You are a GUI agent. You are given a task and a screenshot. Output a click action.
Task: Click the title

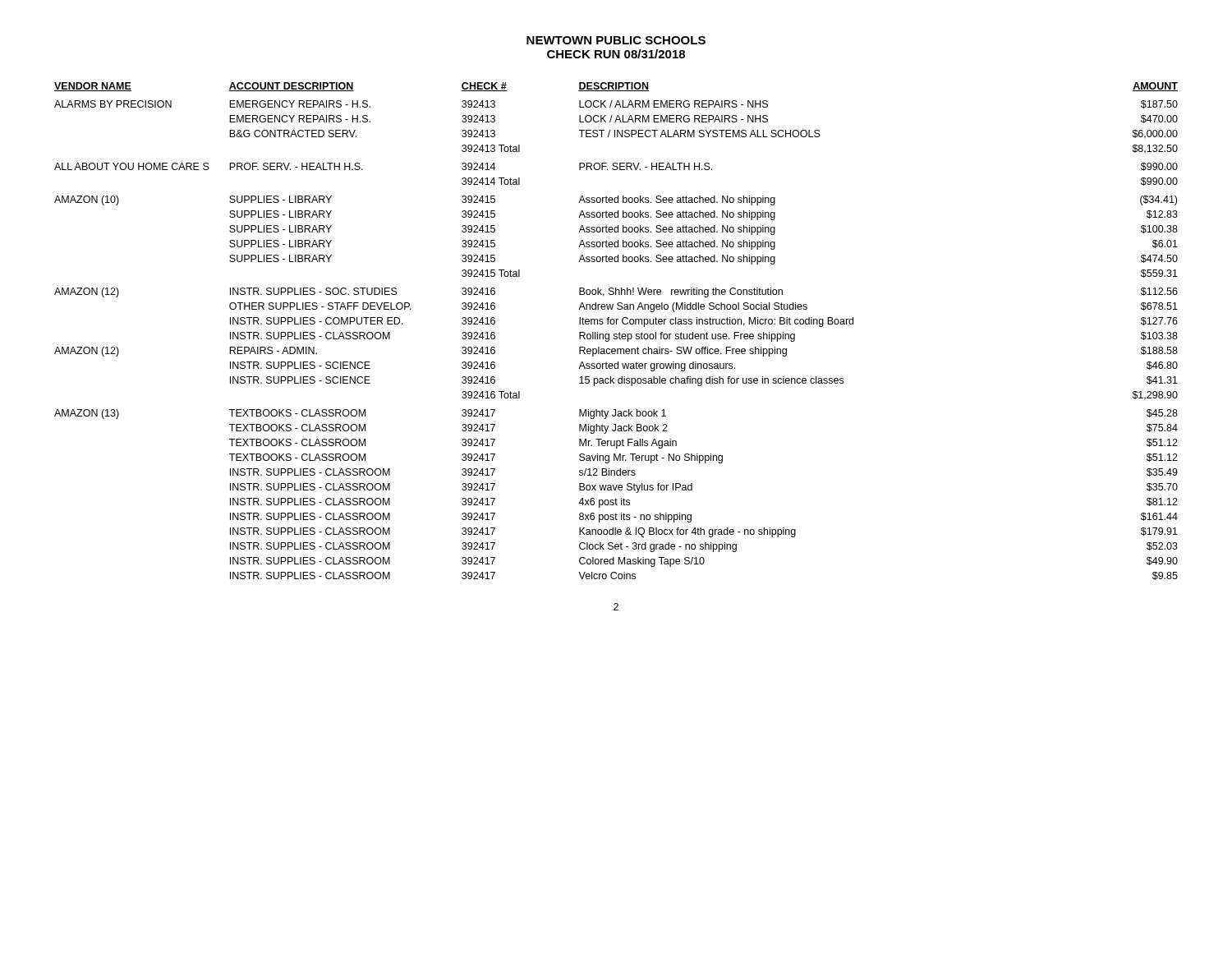[616, 47]
